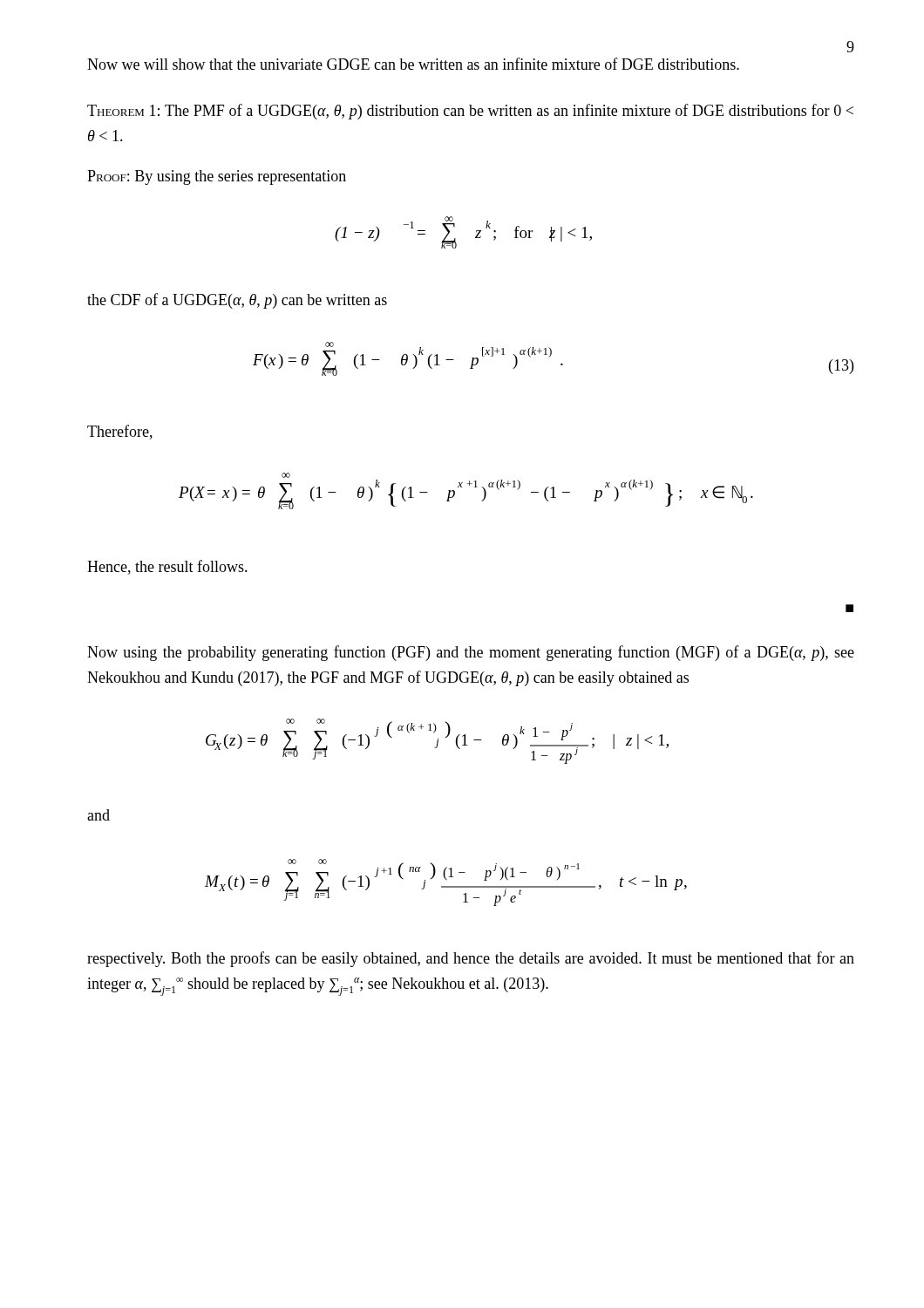Point to the formula beginning "G X ("
This screenshot has width=924, height=1308.
(x=471, y=743)
